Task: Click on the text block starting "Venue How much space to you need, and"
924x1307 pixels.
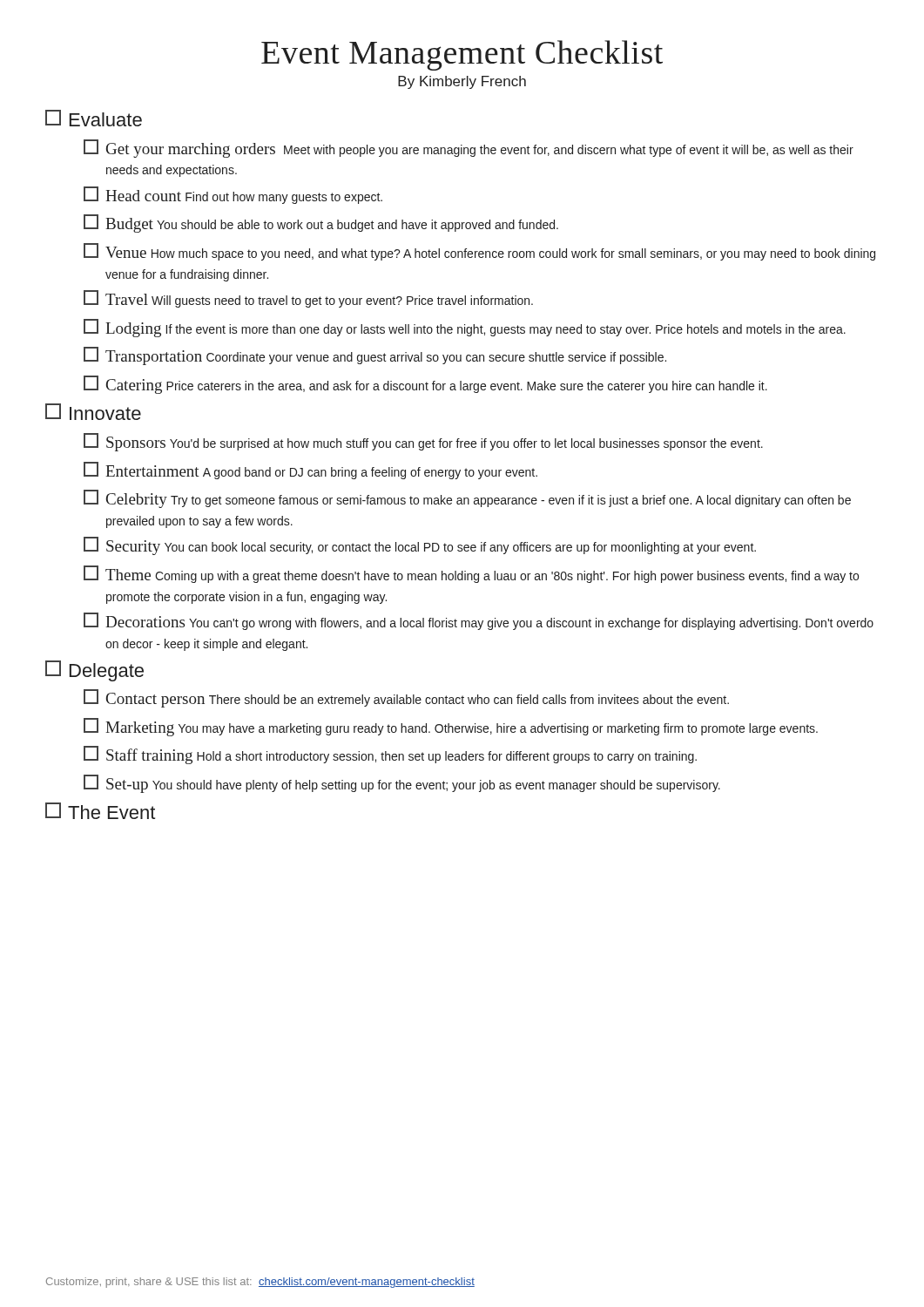Action: click(x=481, y=262)
